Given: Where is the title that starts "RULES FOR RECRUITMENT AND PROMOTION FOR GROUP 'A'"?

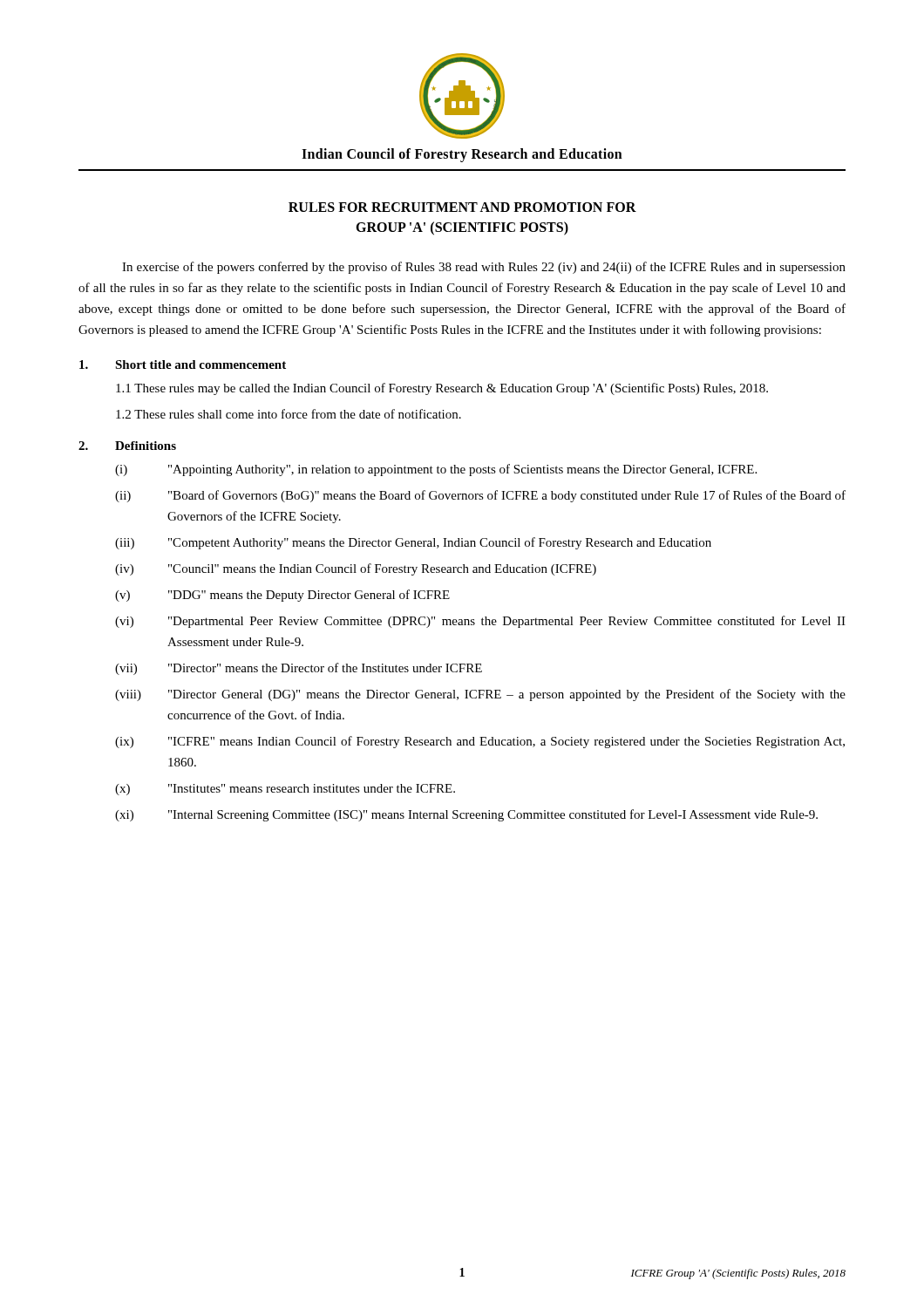Looking at the screenshot, I should pyautogui.click(x=462, y=217).
